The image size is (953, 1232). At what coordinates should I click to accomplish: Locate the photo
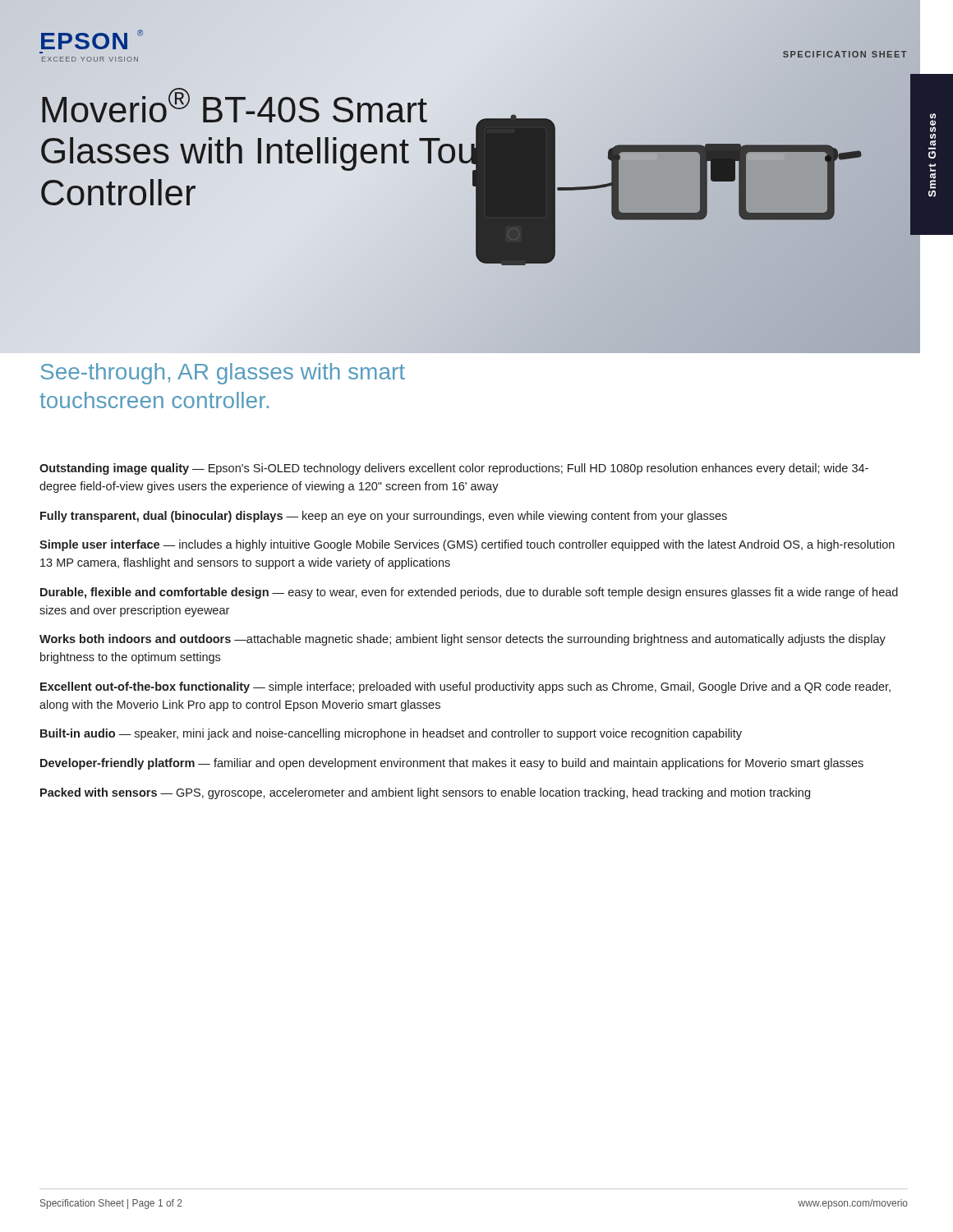[583, 209]
